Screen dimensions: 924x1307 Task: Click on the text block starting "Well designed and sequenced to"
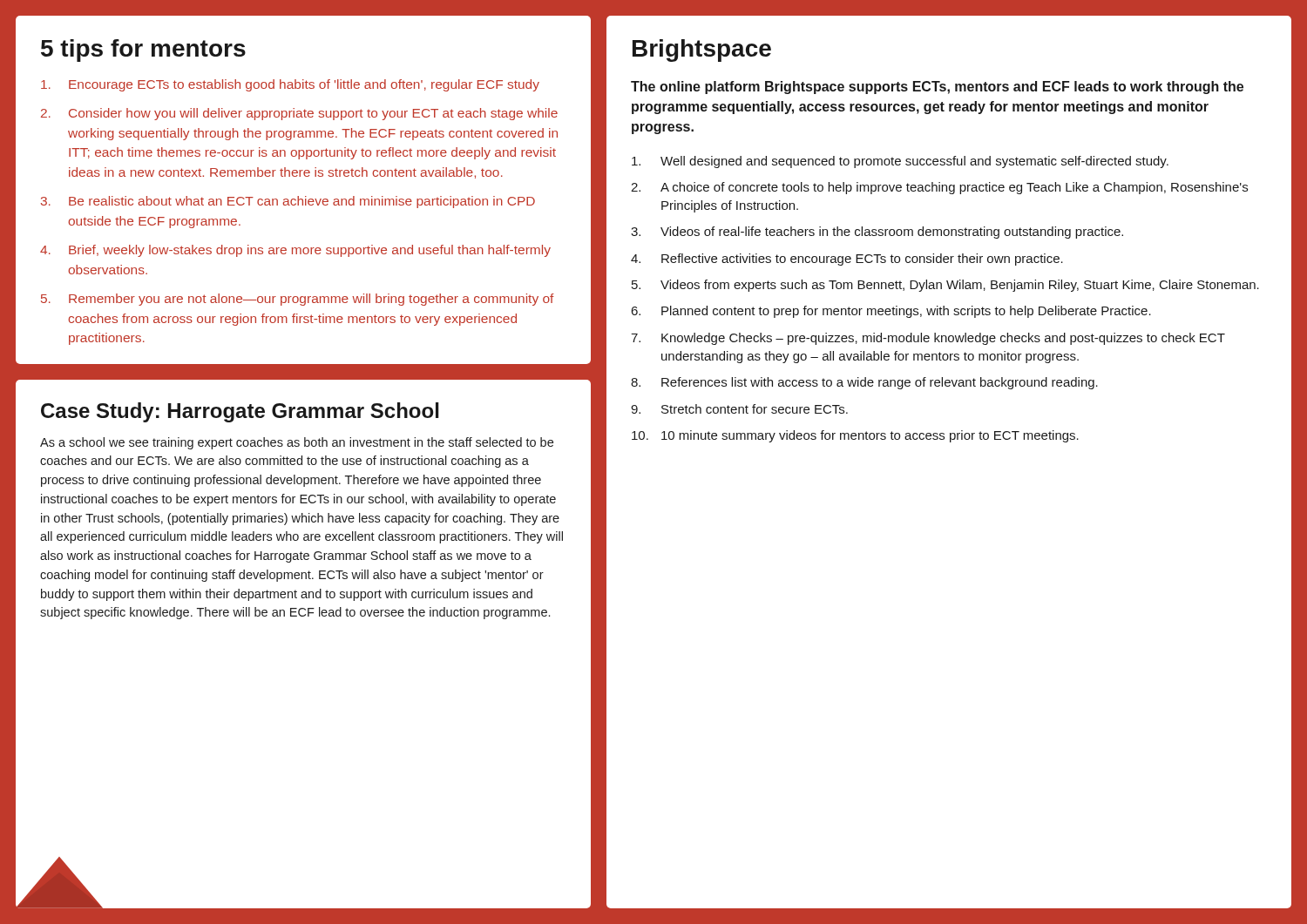(949, 160)
